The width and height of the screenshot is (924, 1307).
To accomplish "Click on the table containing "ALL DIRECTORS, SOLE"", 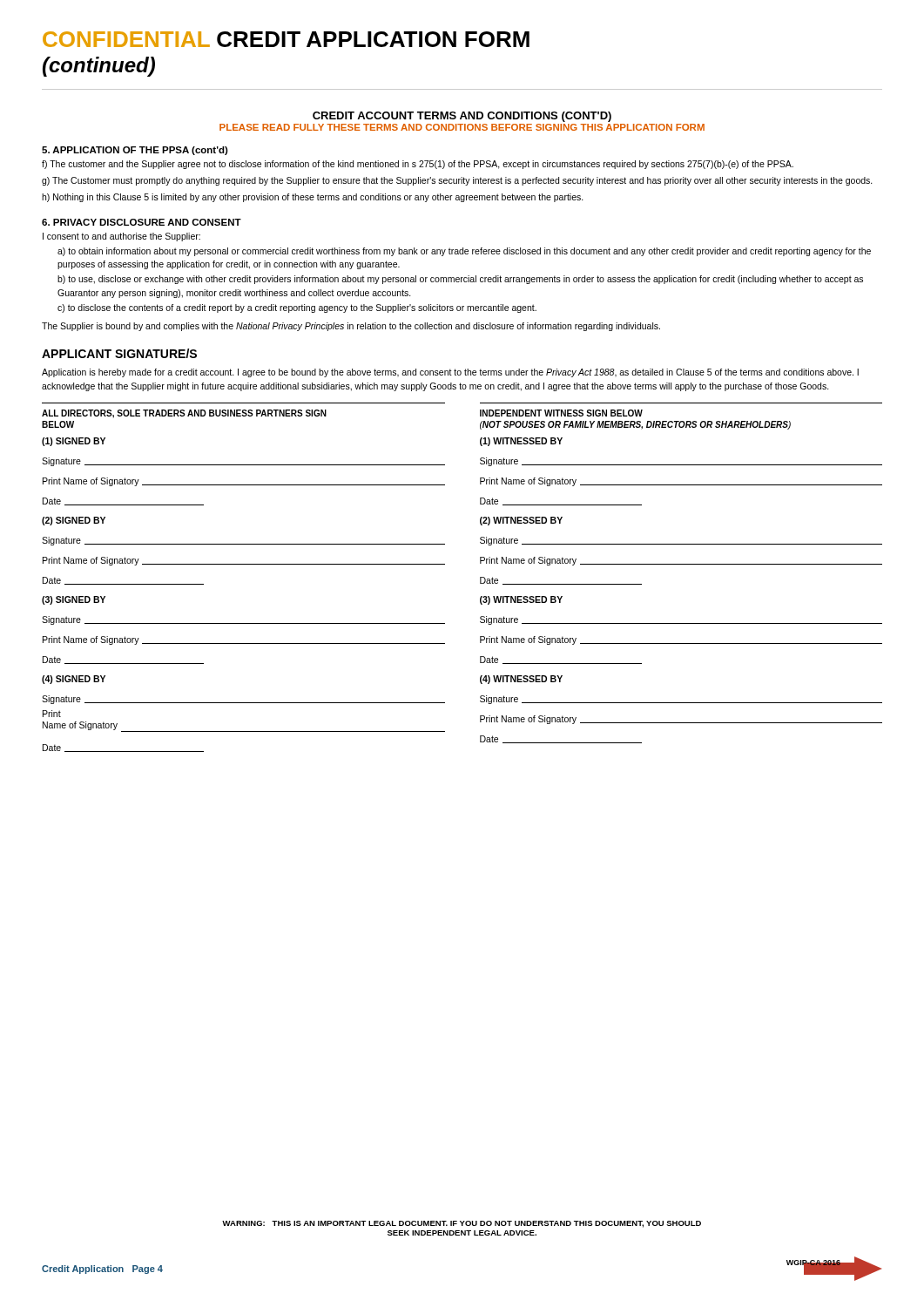I will point(462,582).
